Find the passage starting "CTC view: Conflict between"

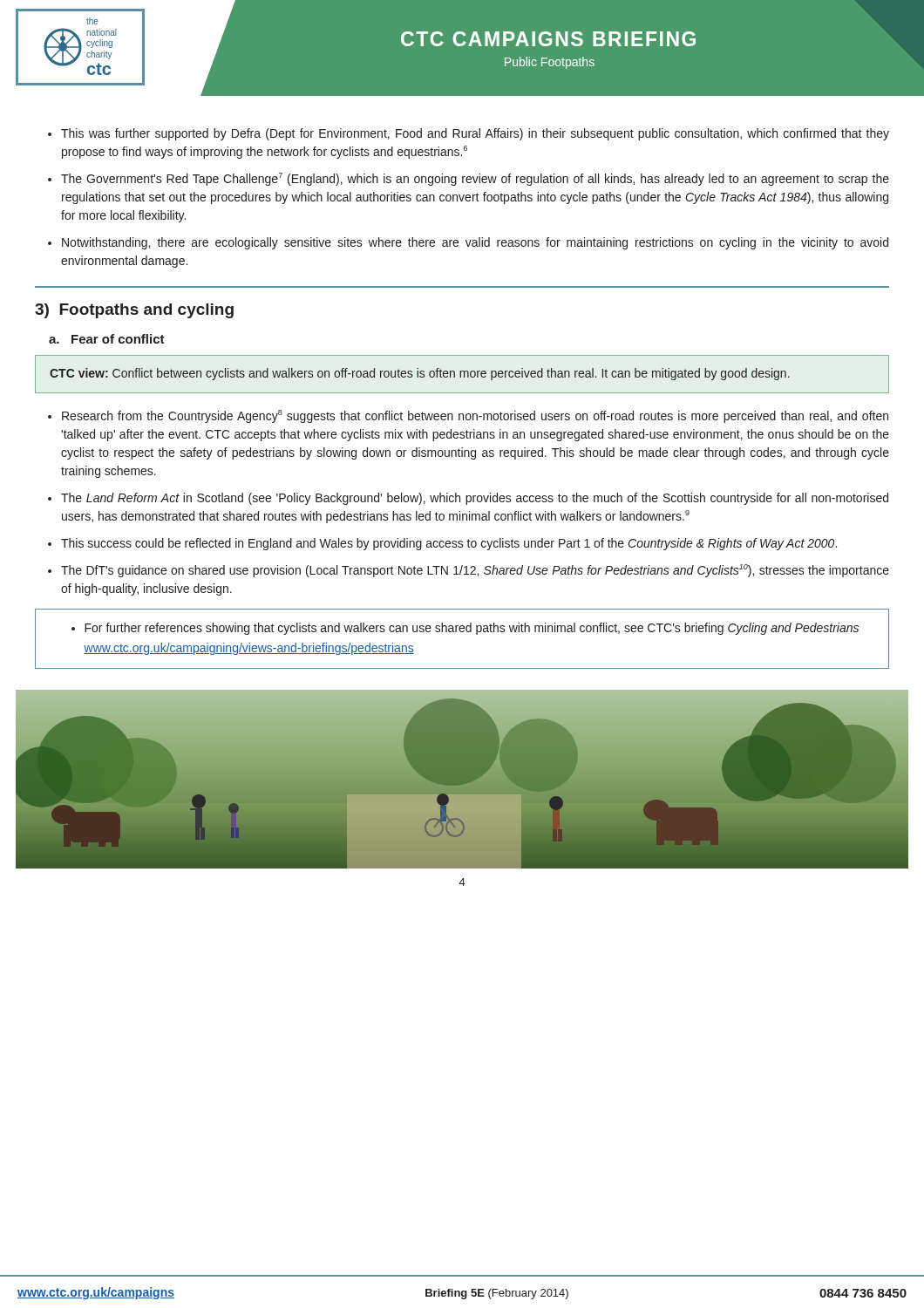coord(420,373)
